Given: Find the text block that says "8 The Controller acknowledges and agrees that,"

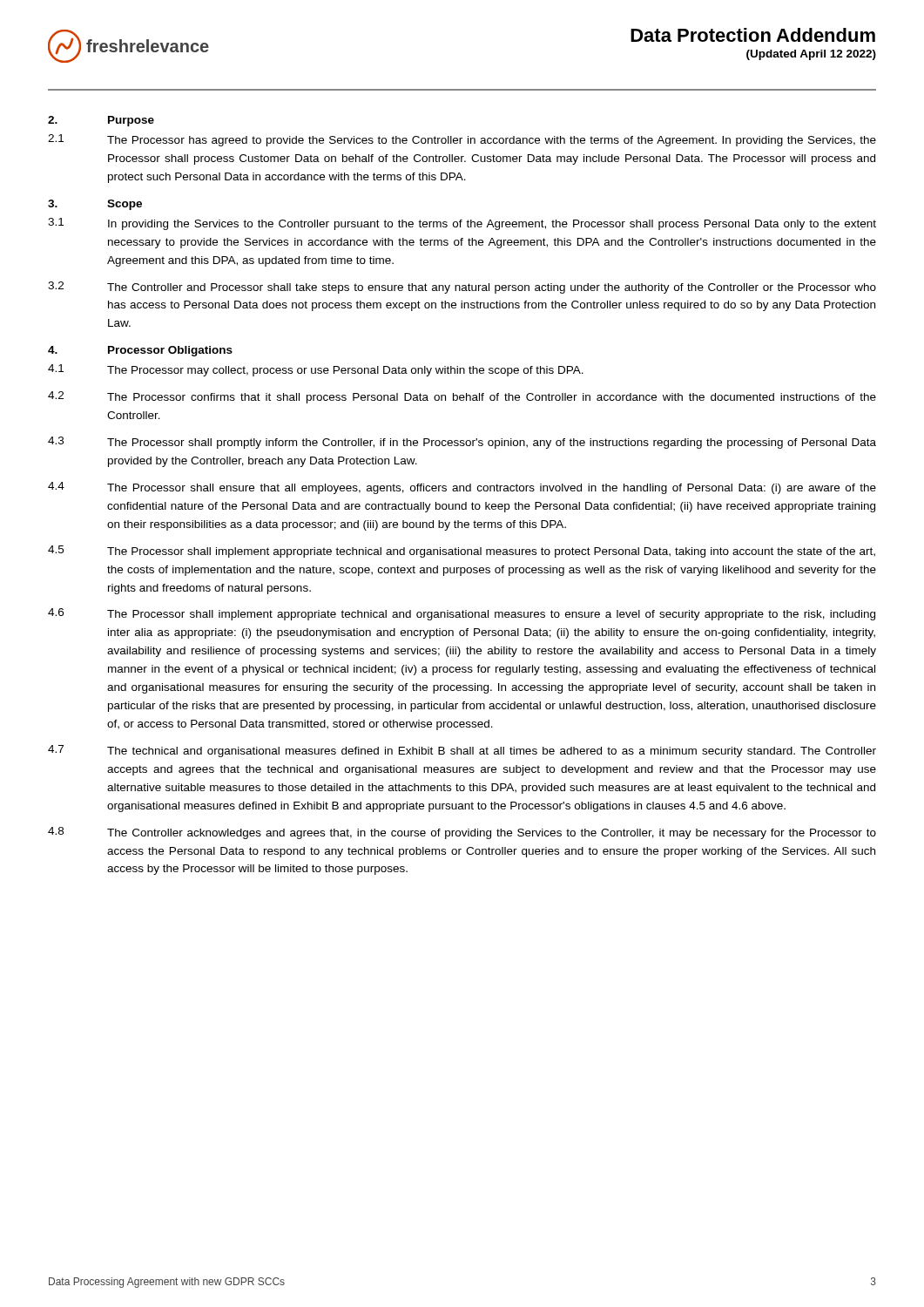Looking at the screenshot, I should point(462,851).
